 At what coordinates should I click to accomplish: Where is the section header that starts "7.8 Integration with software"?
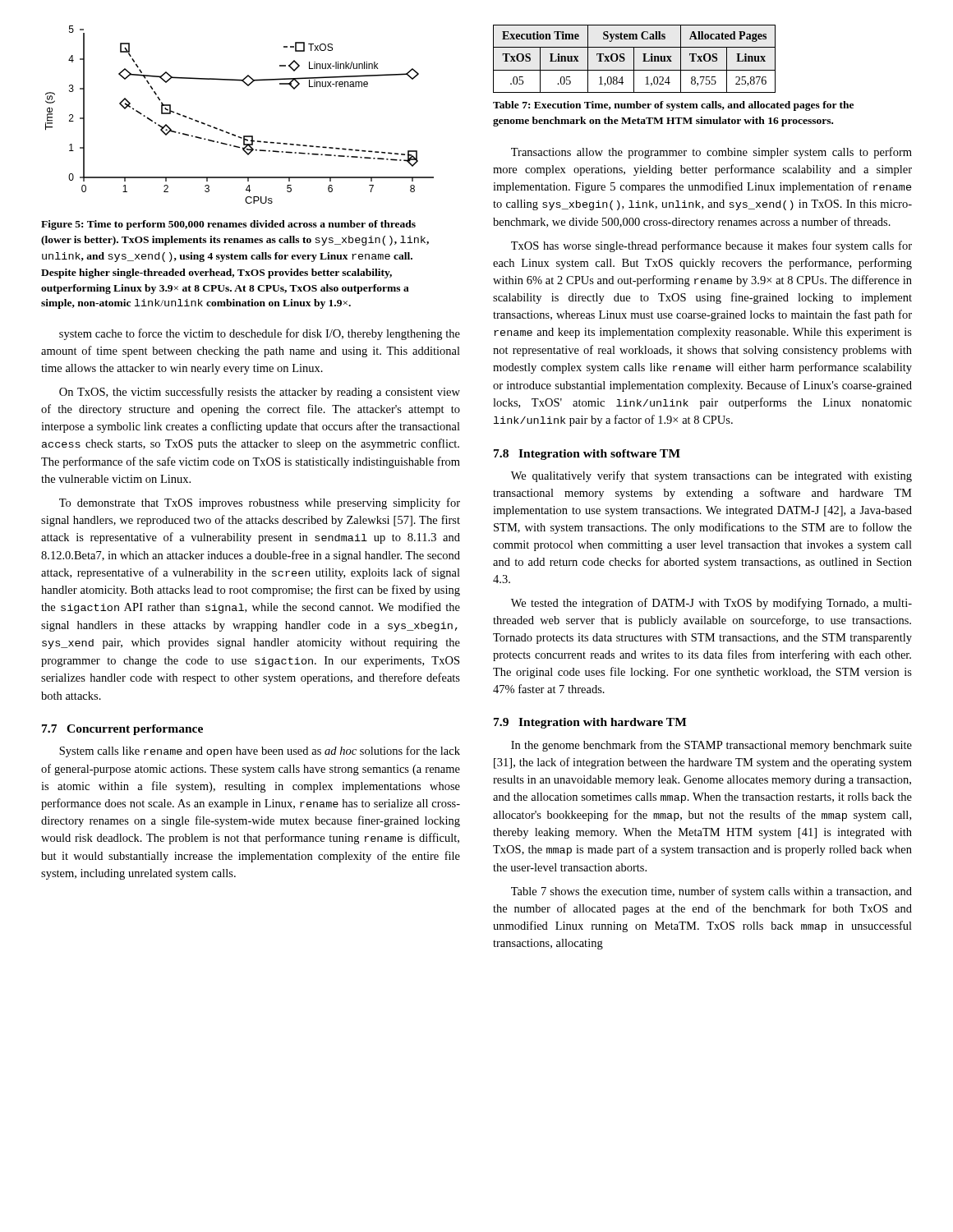pyautogui.click(x=587, y=453)
